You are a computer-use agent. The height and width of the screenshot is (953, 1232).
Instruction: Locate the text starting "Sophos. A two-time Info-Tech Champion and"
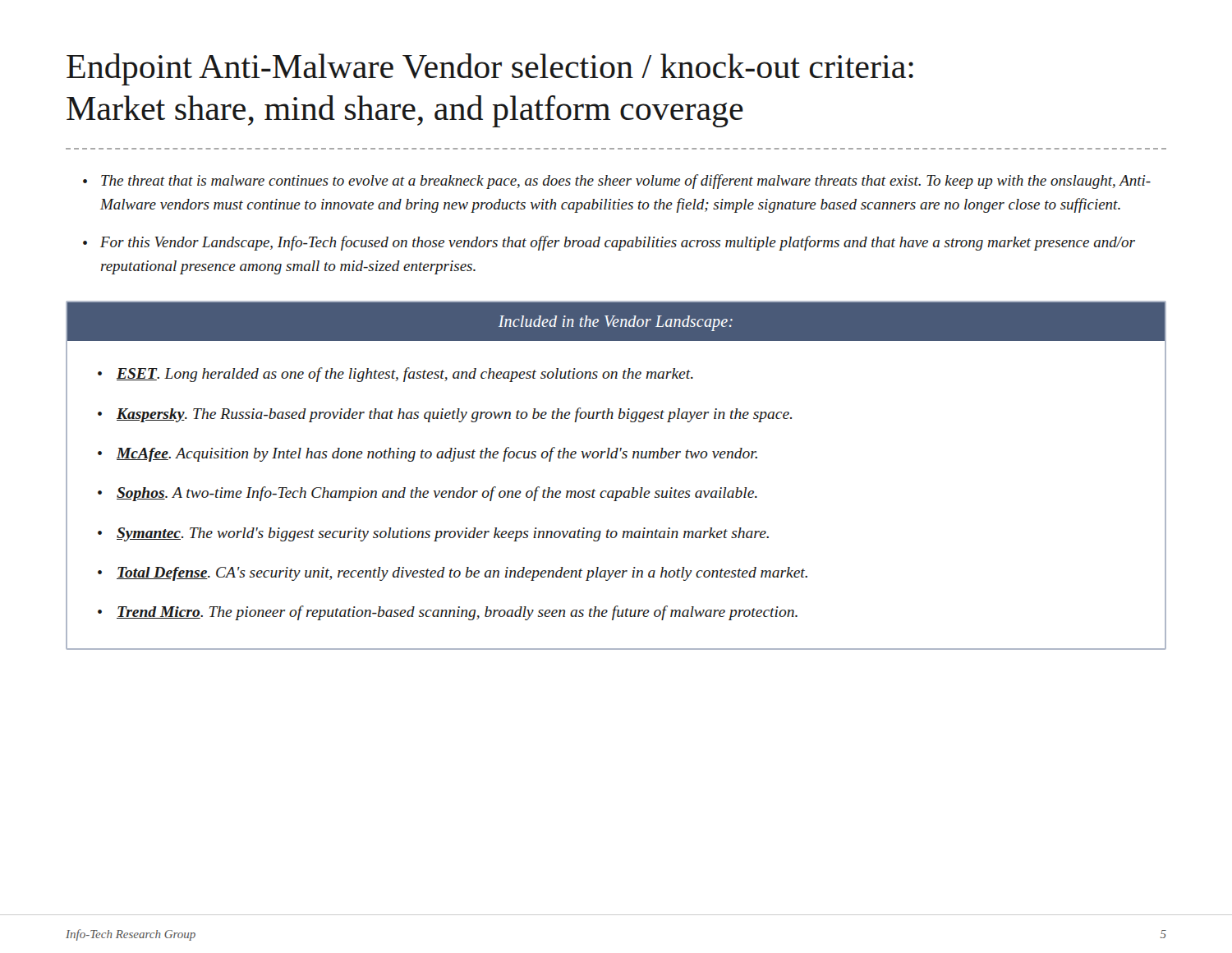437,493
